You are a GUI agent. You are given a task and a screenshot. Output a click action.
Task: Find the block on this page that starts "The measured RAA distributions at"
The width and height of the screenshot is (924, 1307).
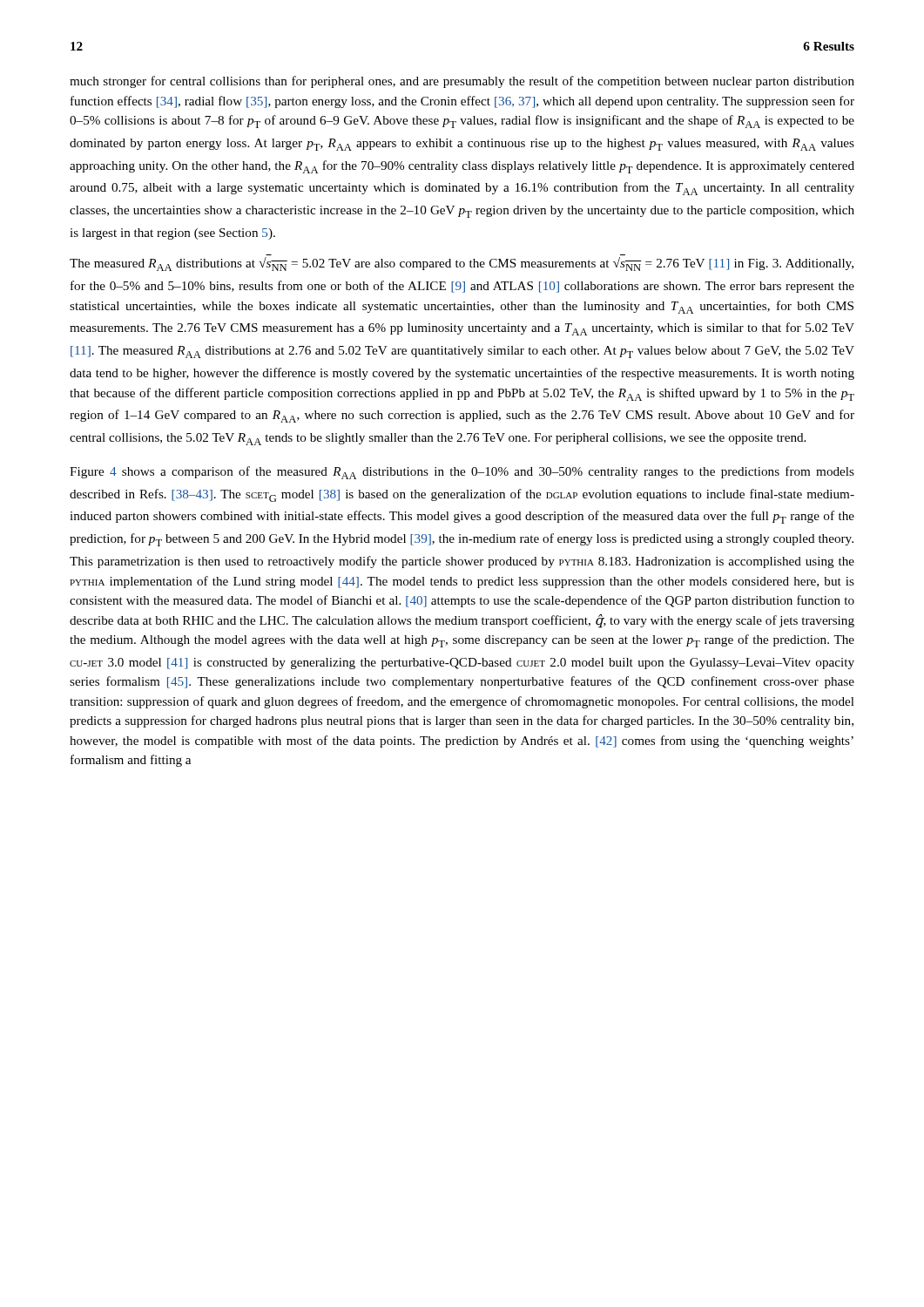pos(462,352)
